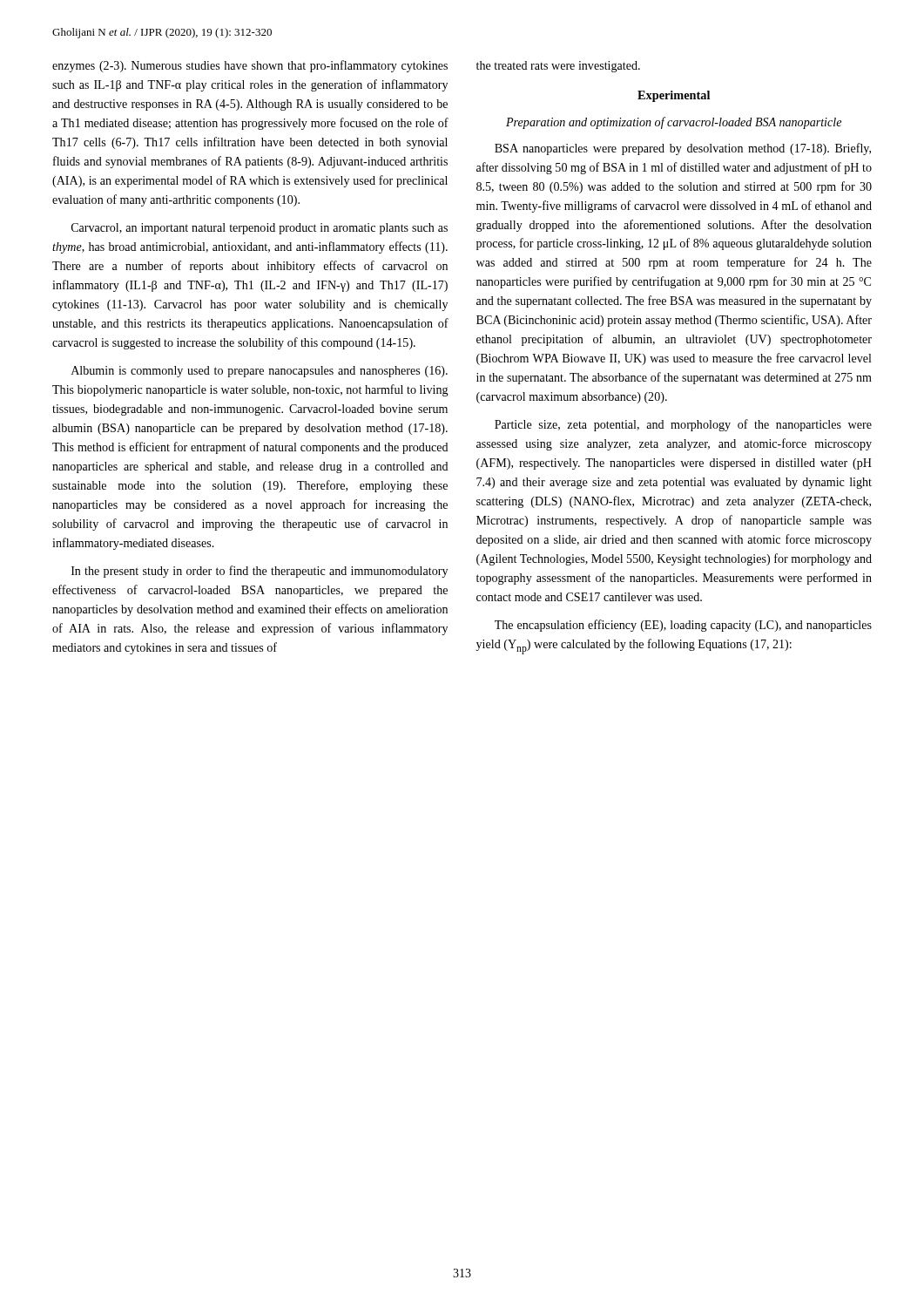The width and height of the screenshot is (924, 1307).
Task: Navigate to the passage starting "Particle size, zeta potential, and"
Action: coord(674,512)
